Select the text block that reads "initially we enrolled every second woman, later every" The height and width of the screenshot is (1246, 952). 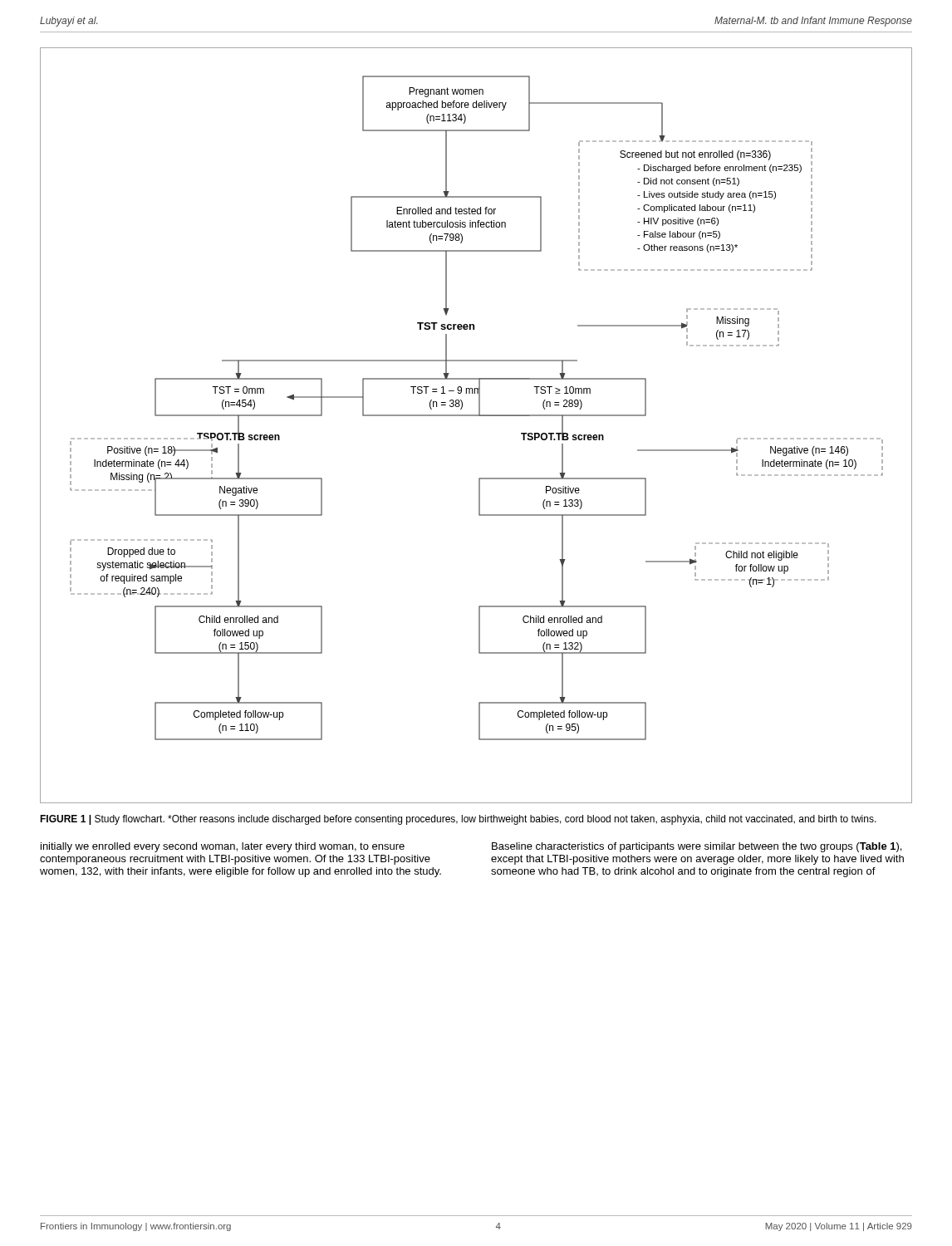[241, 858]
